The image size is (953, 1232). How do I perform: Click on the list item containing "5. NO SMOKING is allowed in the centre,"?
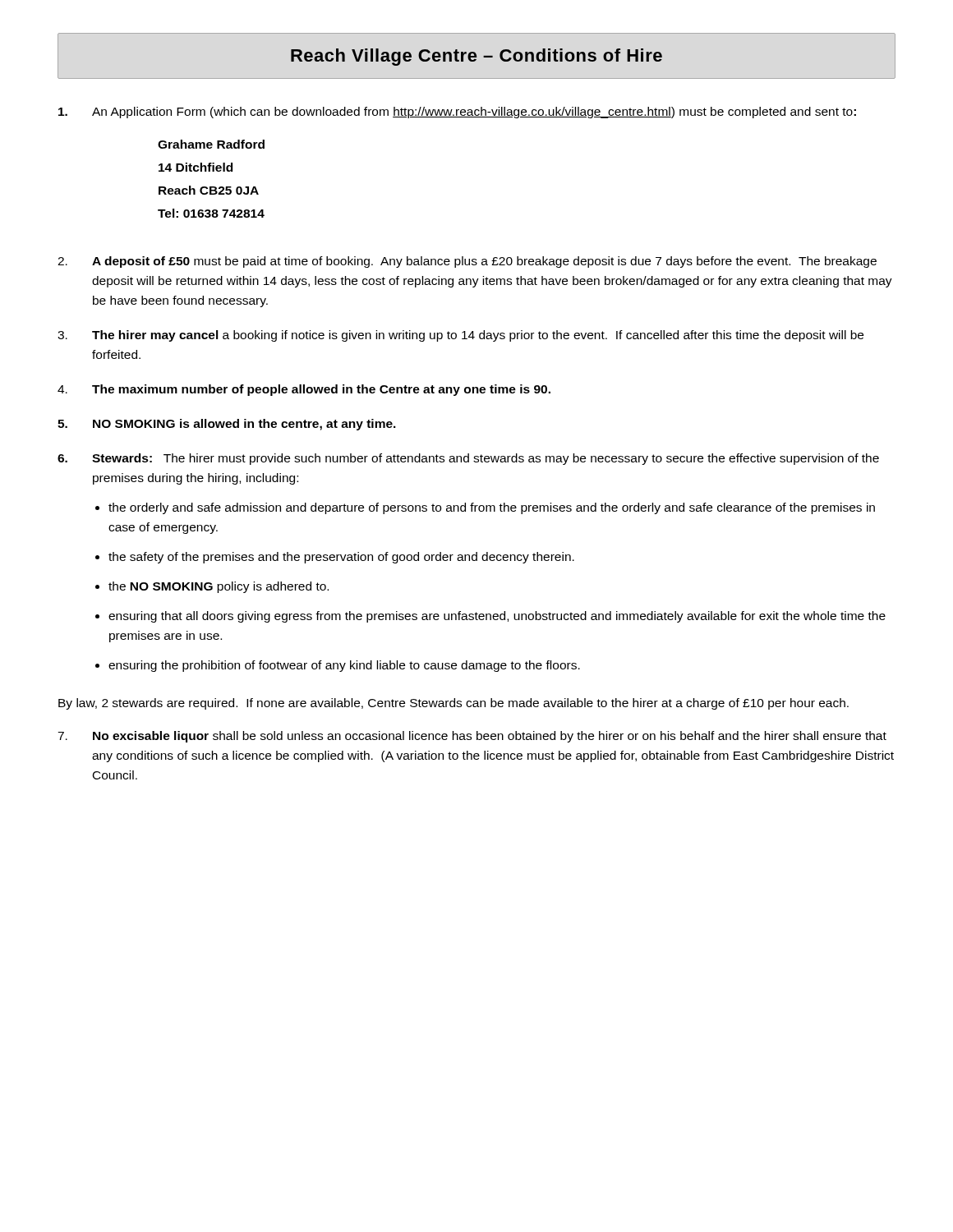point(227,425)
